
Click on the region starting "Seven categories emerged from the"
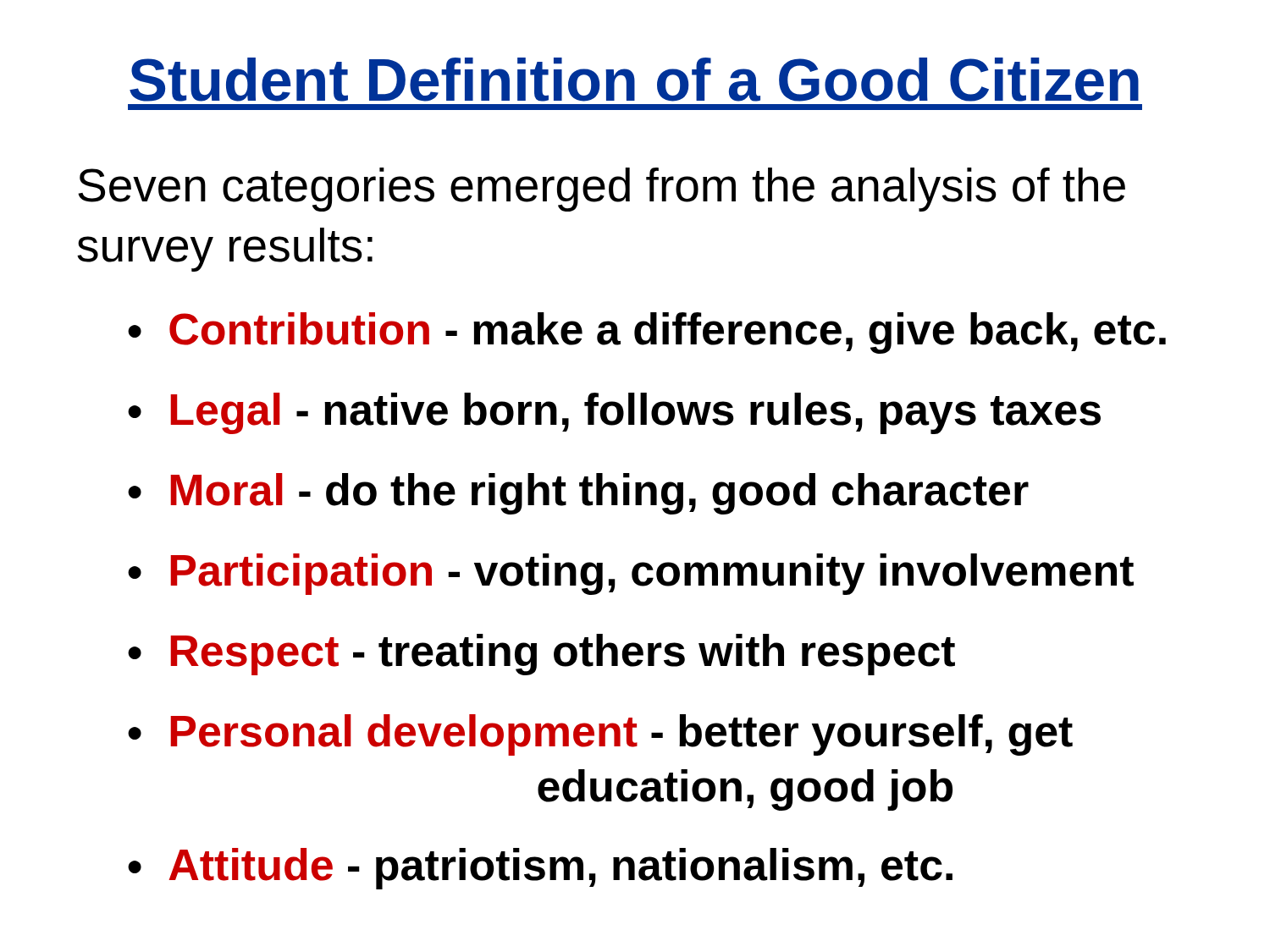602,215
